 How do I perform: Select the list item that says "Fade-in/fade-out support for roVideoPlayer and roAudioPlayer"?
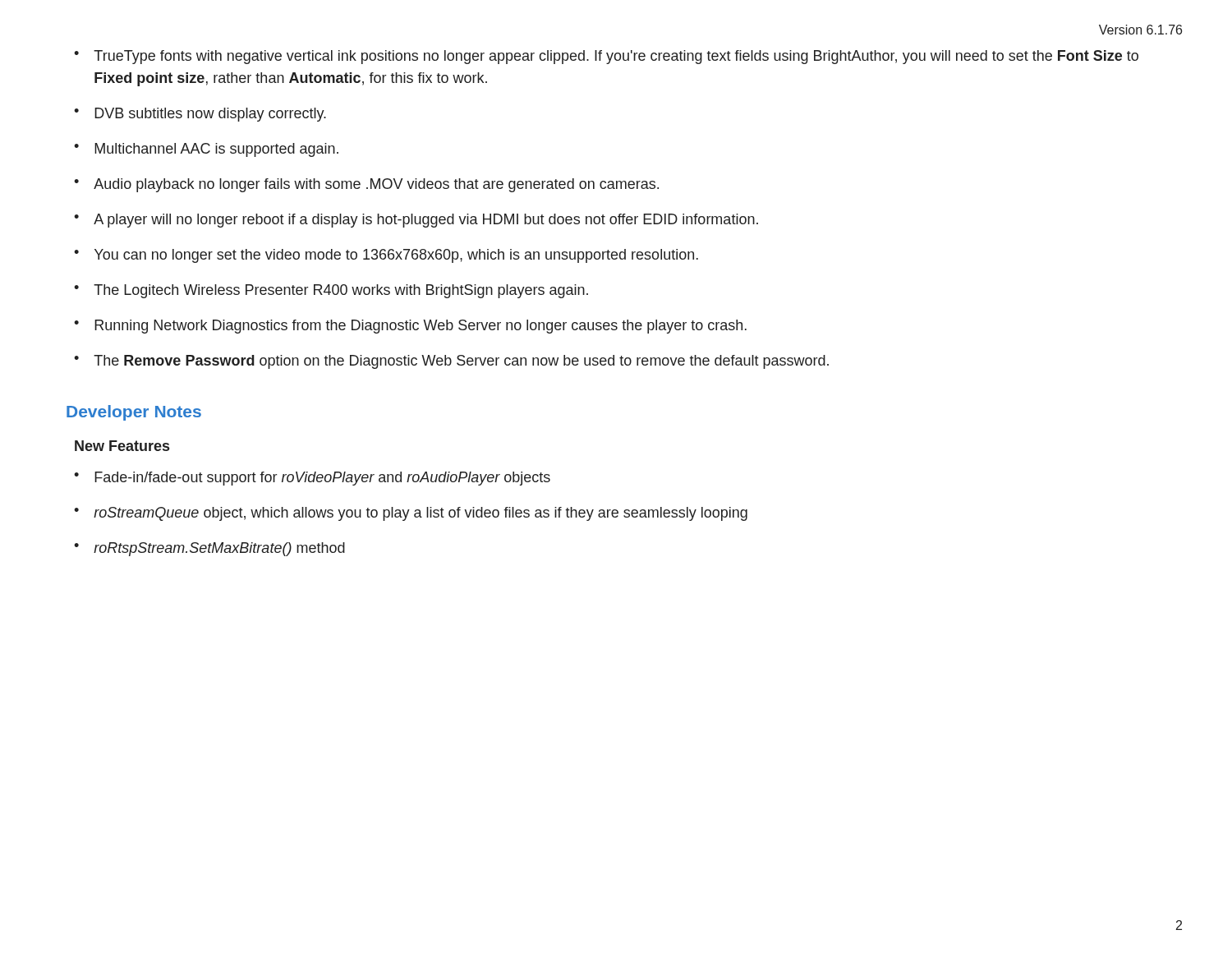tap(322, 478)
